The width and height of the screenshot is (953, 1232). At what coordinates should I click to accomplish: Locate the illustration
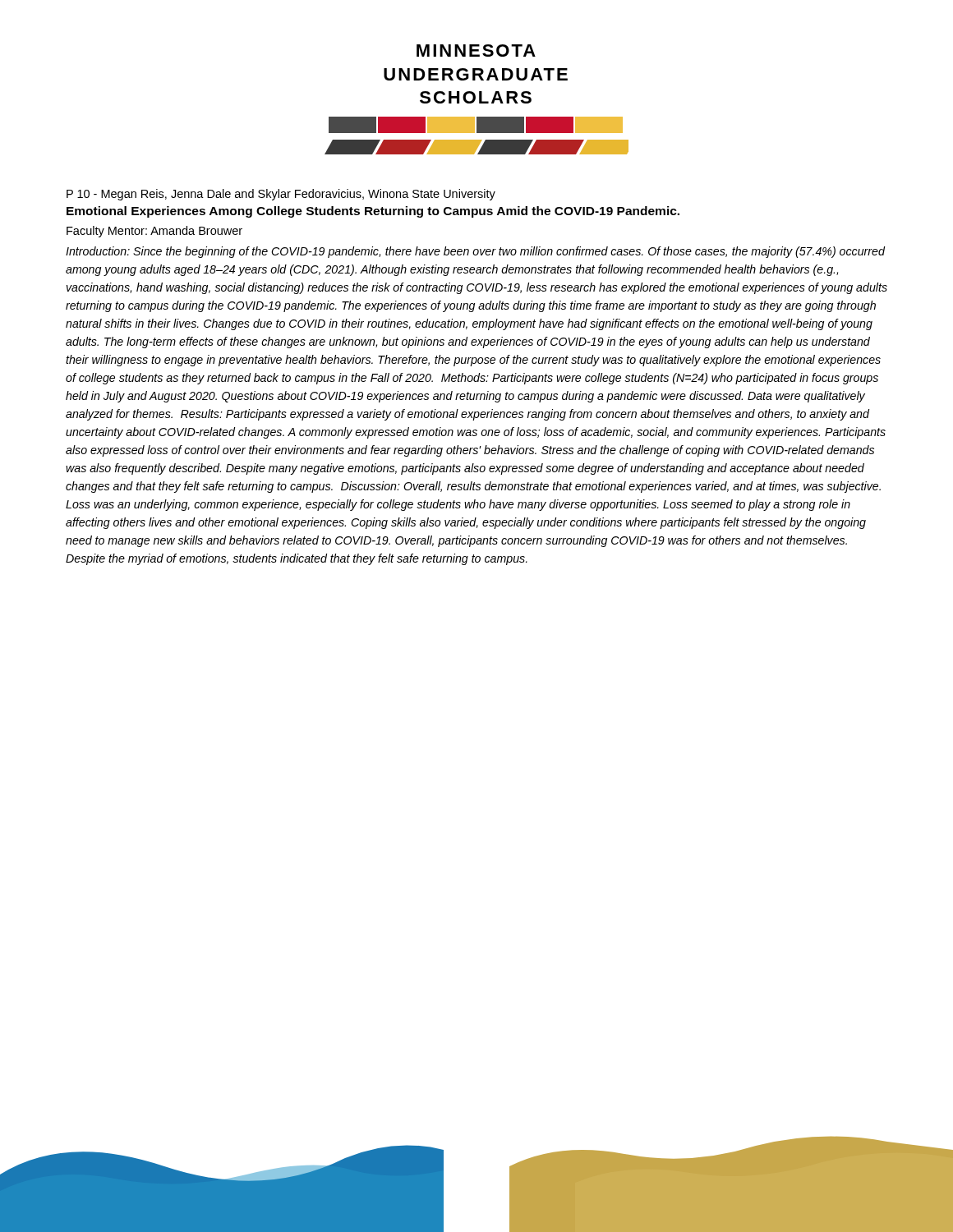click(x=476, y=1179)
